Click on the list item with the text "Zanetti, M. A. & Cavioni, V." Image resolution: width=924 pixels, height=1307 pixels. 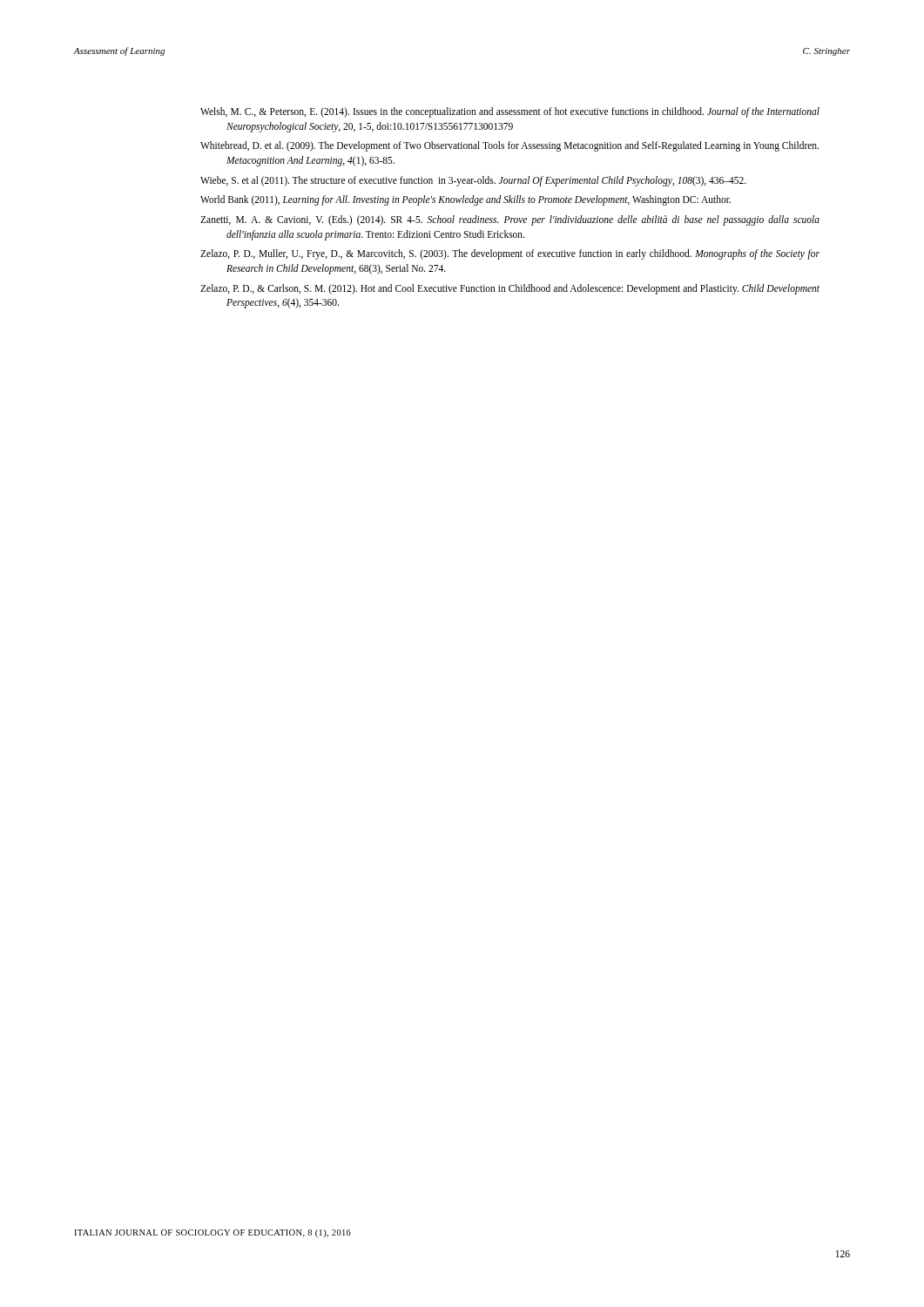510,227
